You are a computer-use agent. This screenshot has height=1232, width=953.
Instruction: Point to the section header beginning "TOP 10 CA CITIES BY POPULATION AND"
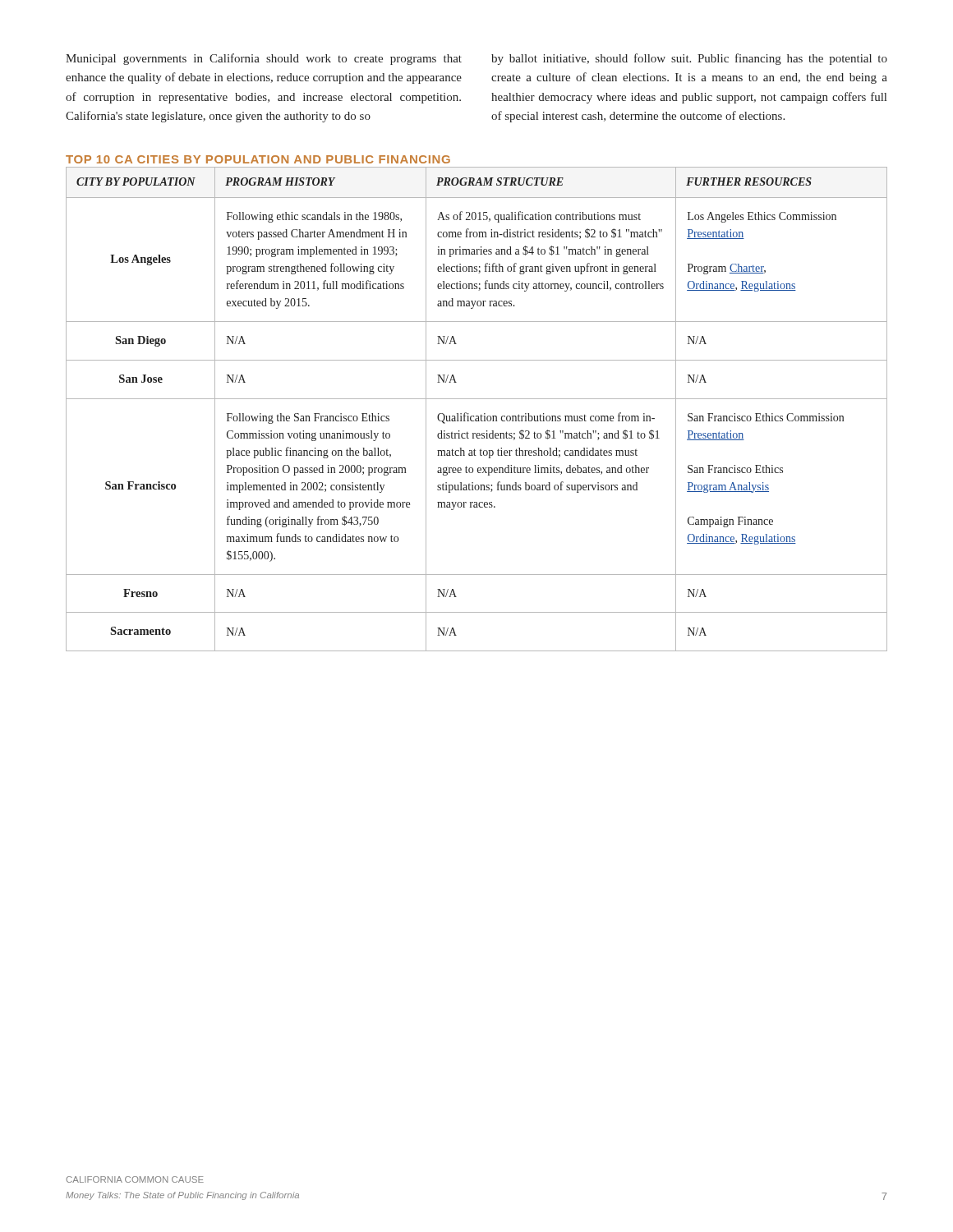[259, 159]
